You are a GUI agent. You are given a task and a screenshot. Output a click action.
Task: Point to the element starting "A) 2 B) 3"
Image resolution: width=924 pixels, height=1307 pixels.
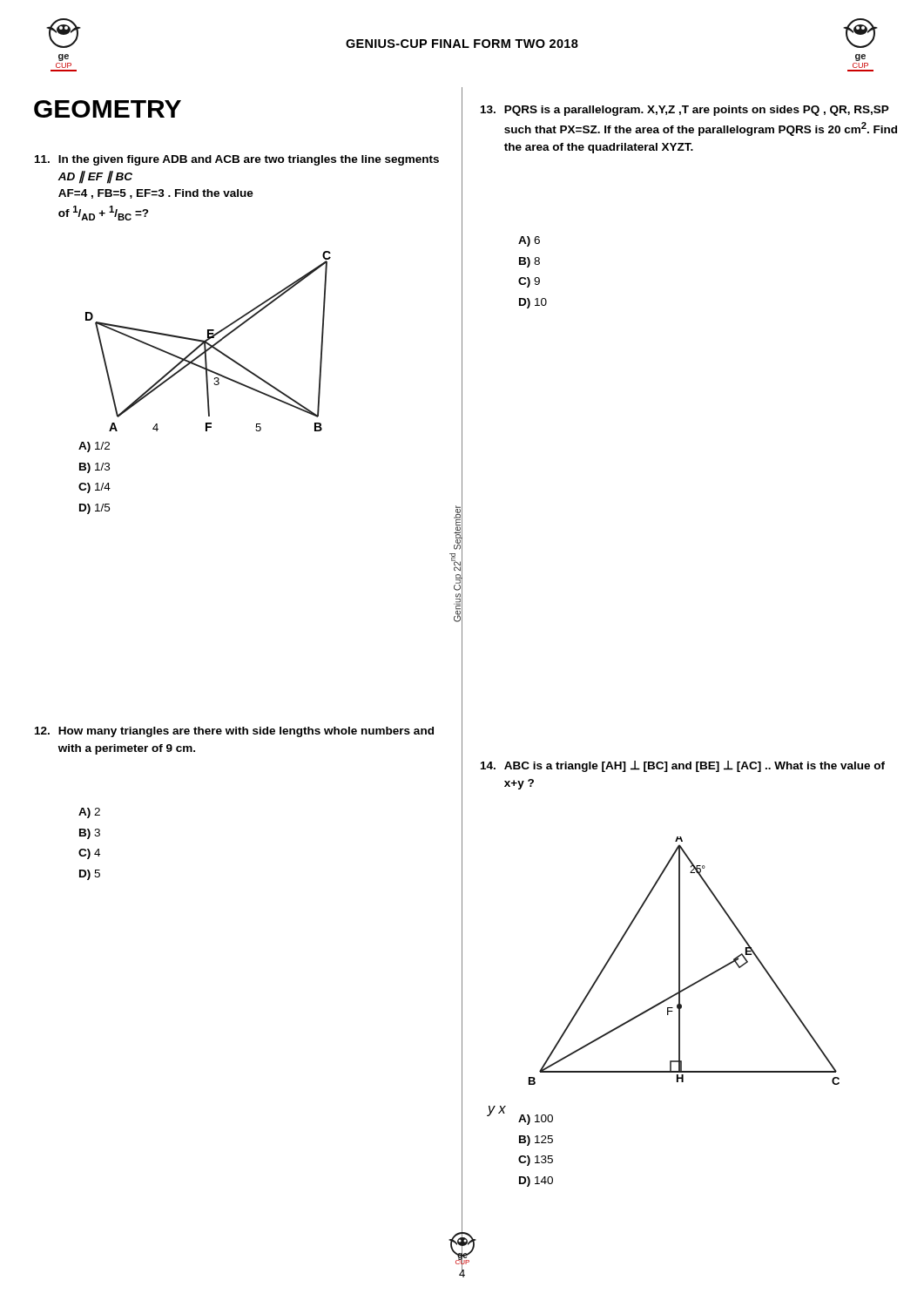point(89,842)
